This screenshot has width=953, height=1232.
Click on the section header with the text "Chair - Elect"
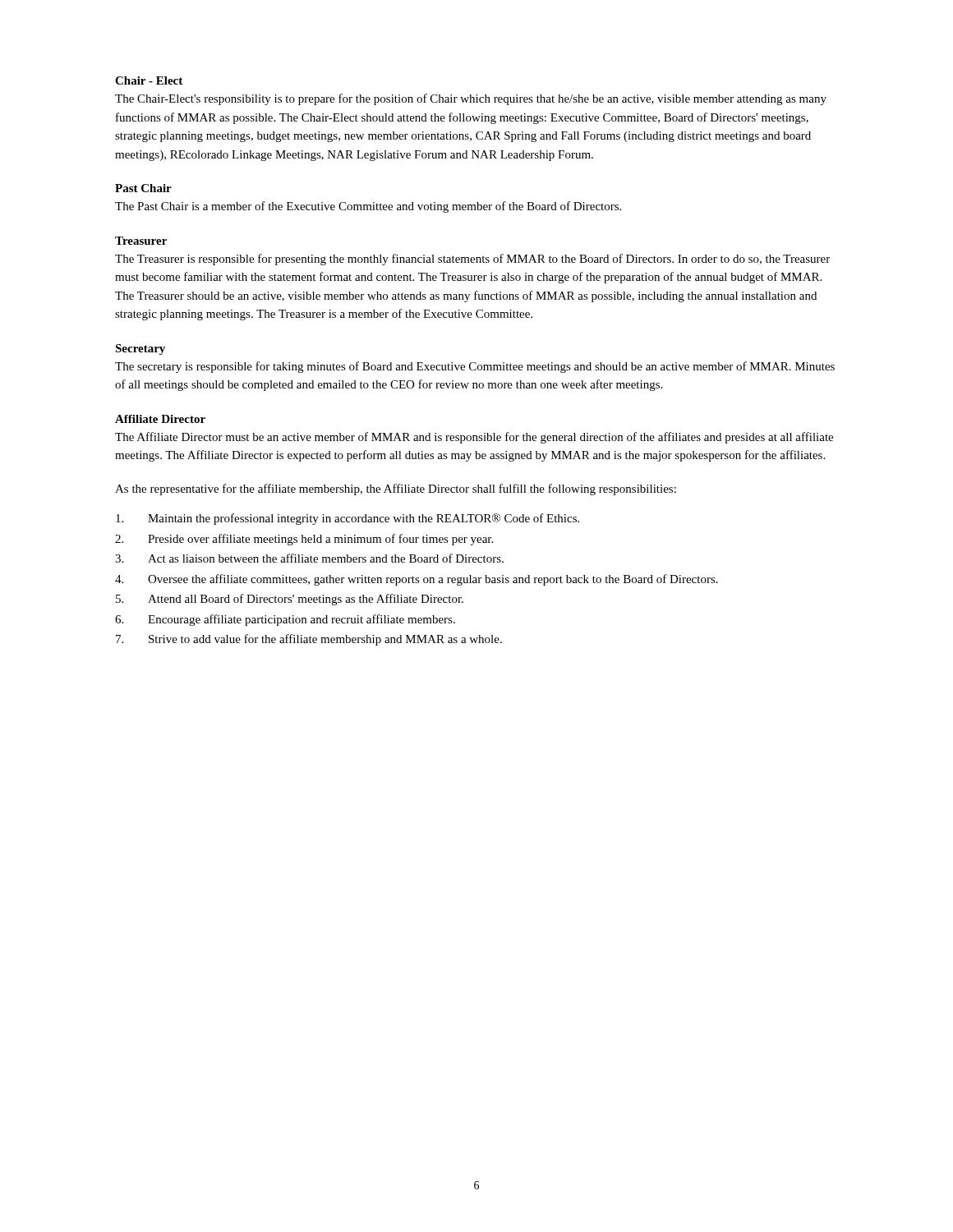(x=149, y=81)
